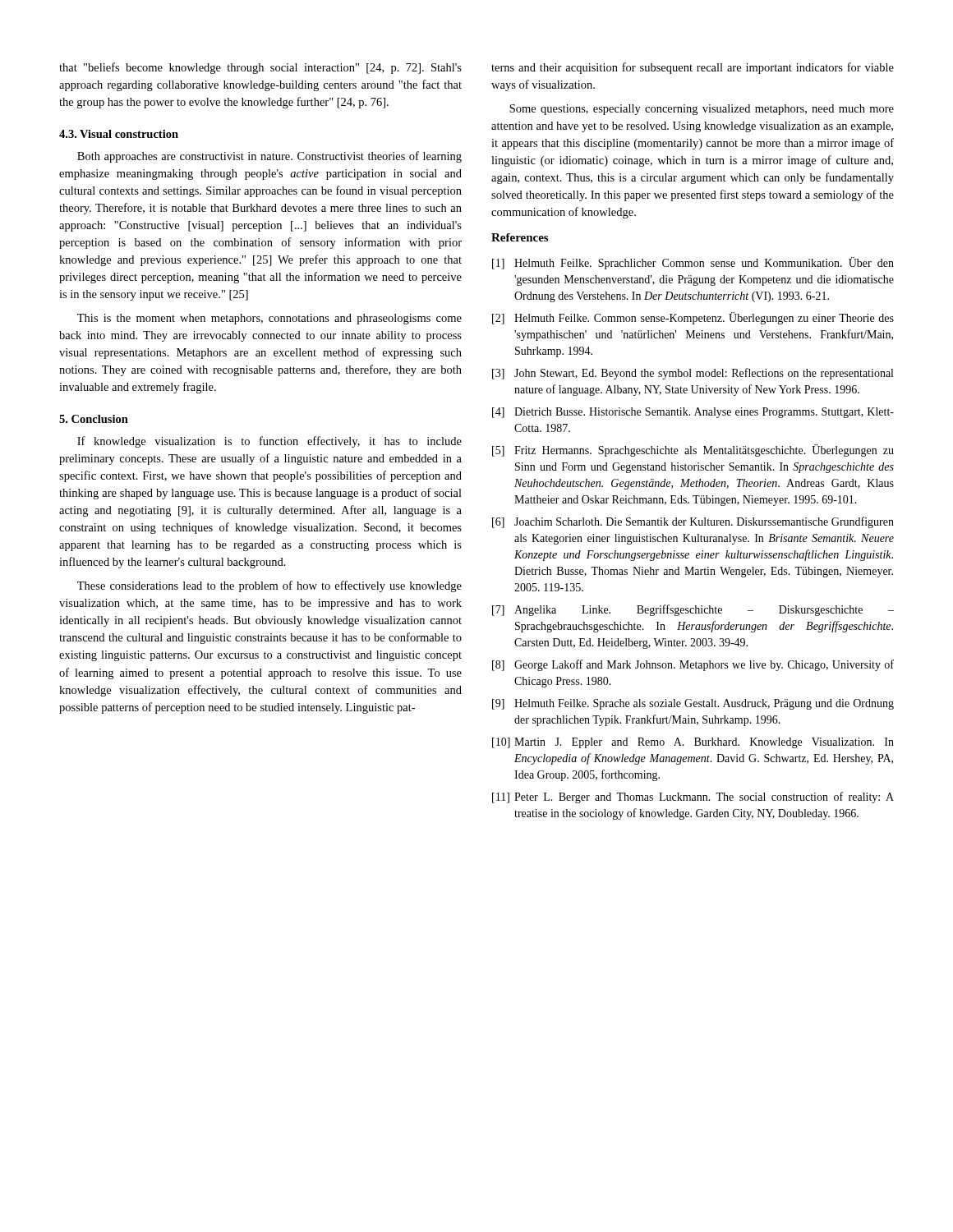Where does it say "5. Conclusion"?

[94, 419]
